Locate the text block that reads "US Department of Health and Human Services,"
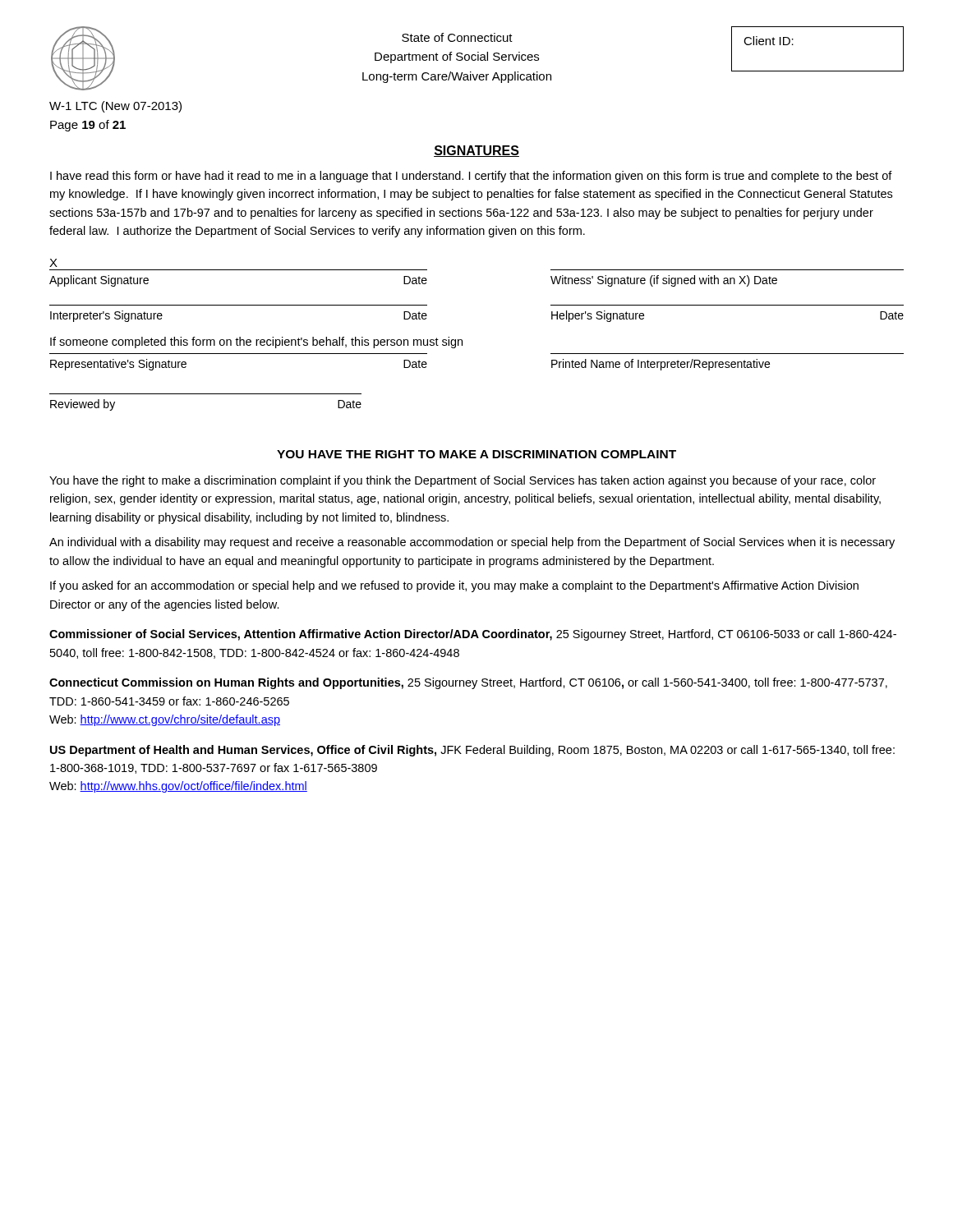Screen dimensions: 1232x953 (x=472, y=751)
